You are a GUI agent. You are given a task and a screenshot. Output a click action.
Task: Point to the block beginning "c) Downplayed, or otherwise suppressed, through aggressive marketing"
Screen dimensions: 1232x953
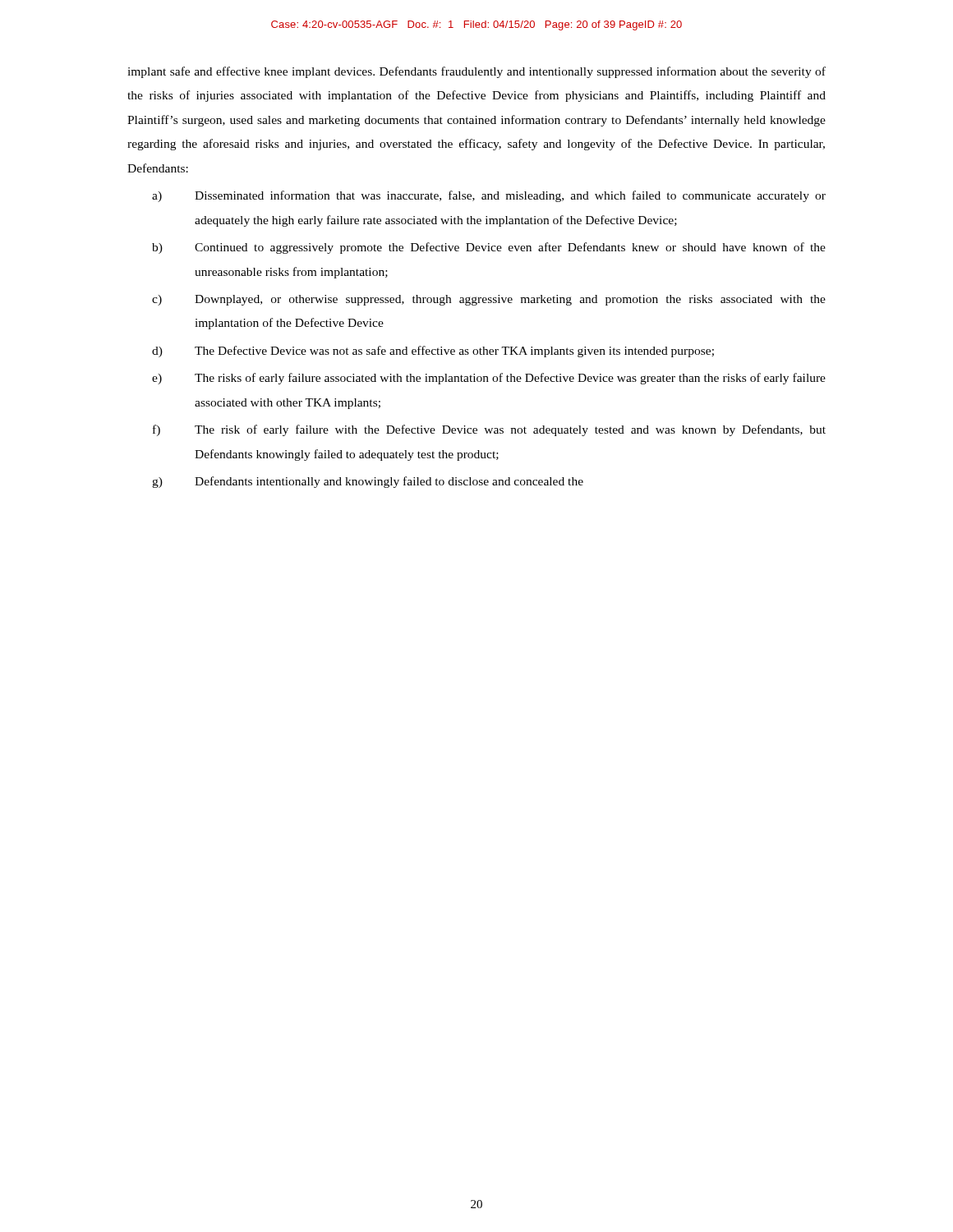tap(476, 311)
